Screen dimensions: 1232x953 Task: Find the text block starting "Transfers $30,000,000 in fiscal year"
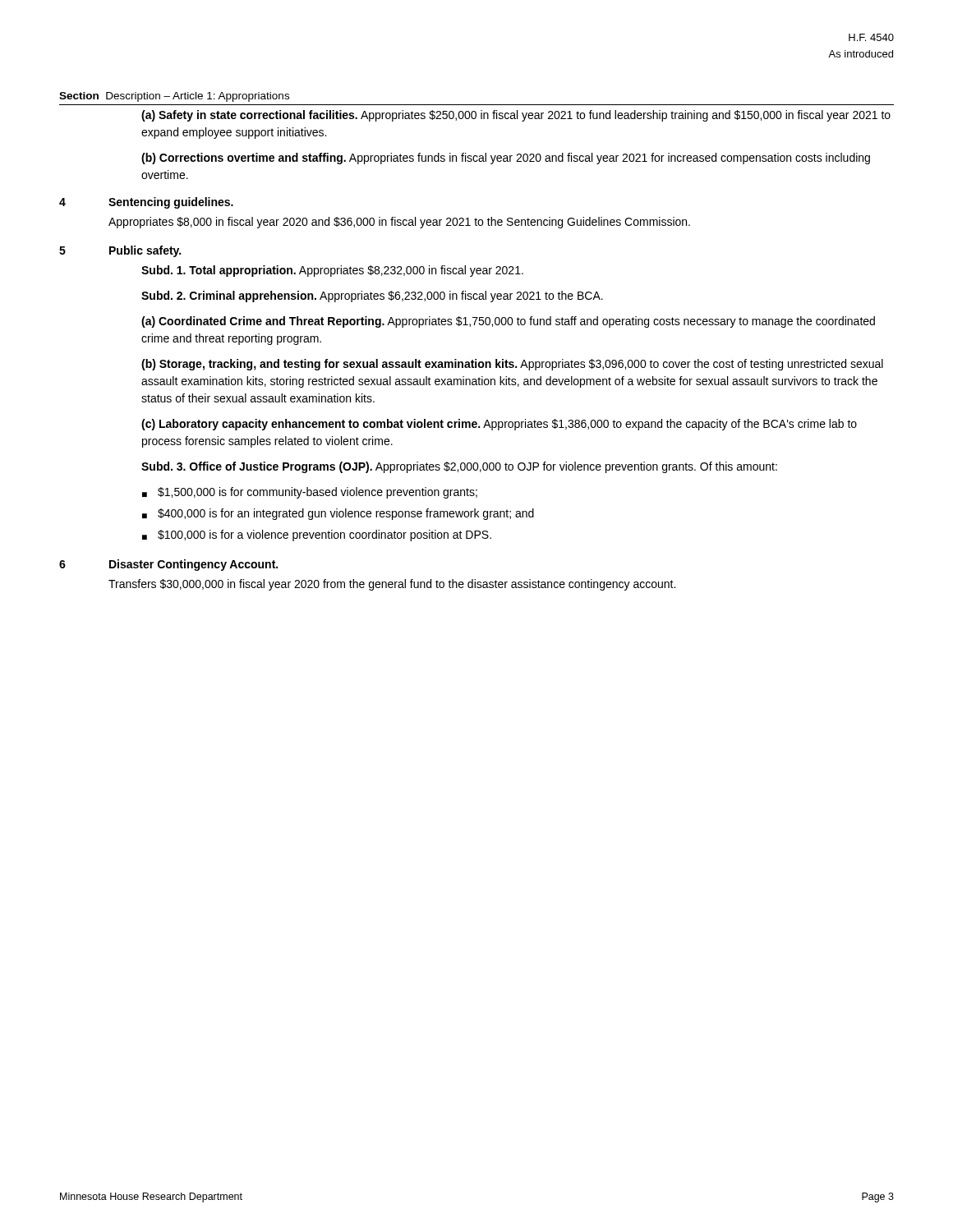tap(392, 584)
